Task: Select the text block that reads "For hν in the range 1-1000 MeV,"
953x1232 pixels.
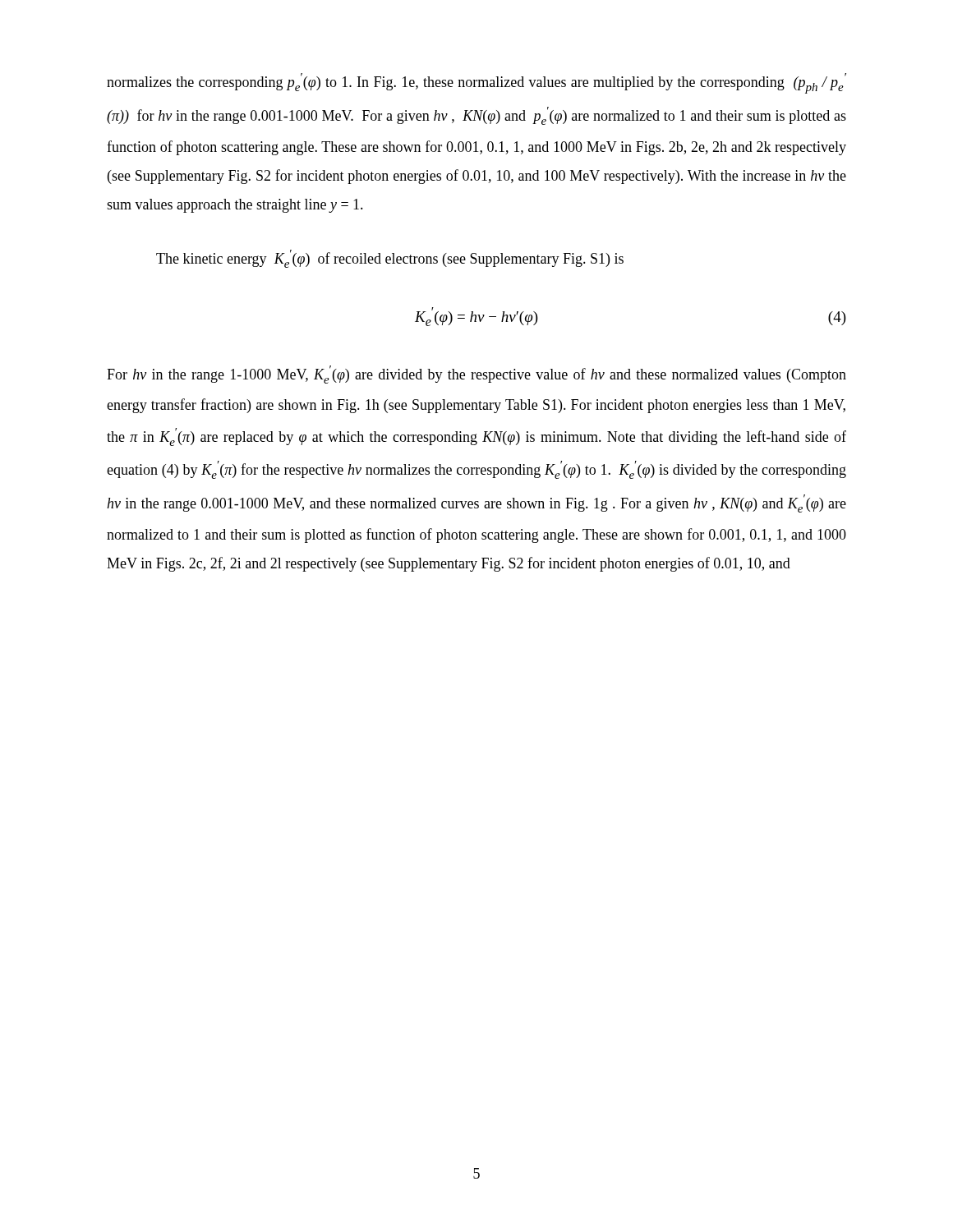Action: (476, 468)
